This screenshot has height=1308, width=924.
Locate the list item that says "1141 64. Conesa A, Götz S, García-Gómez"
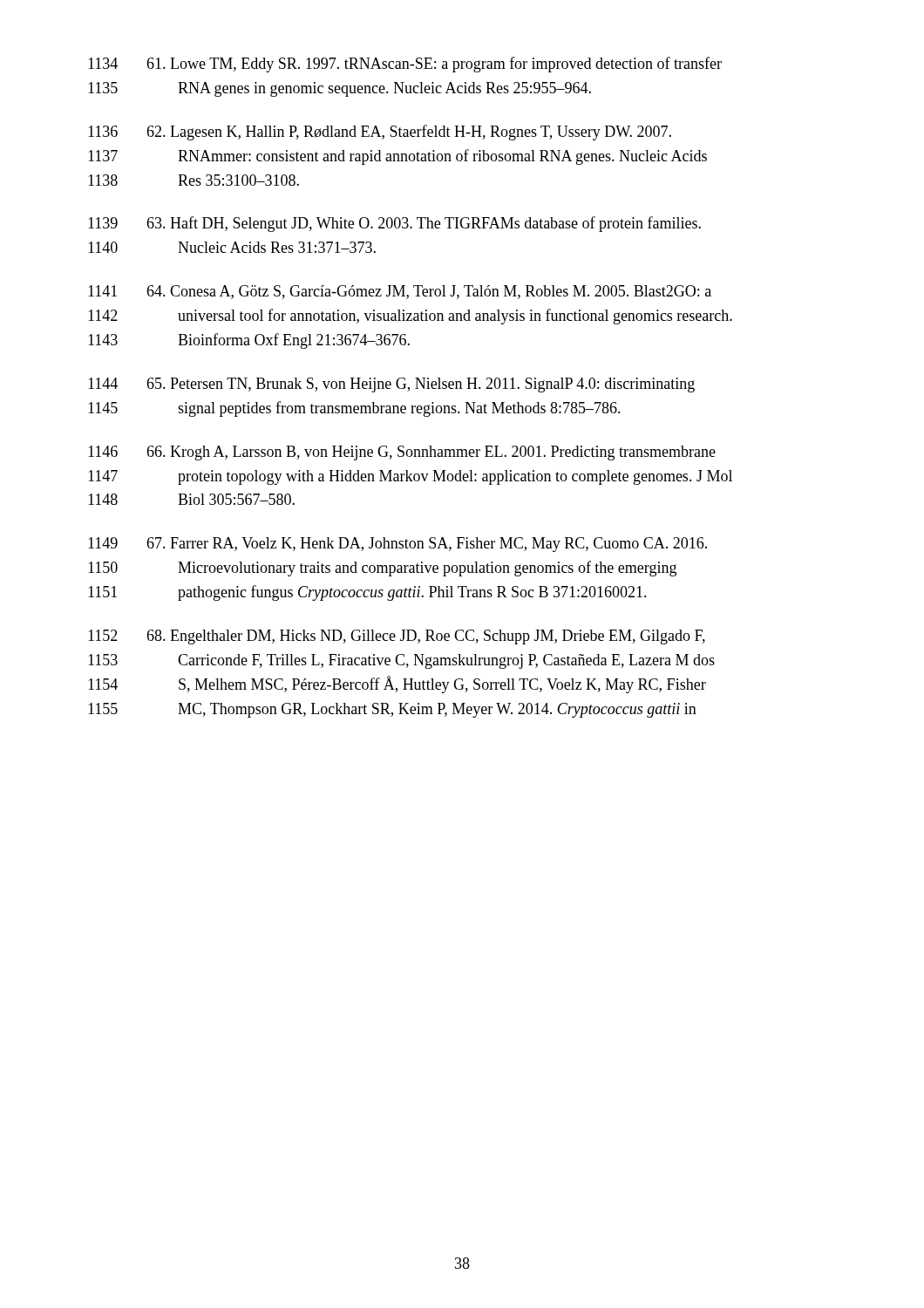[471, 317]
